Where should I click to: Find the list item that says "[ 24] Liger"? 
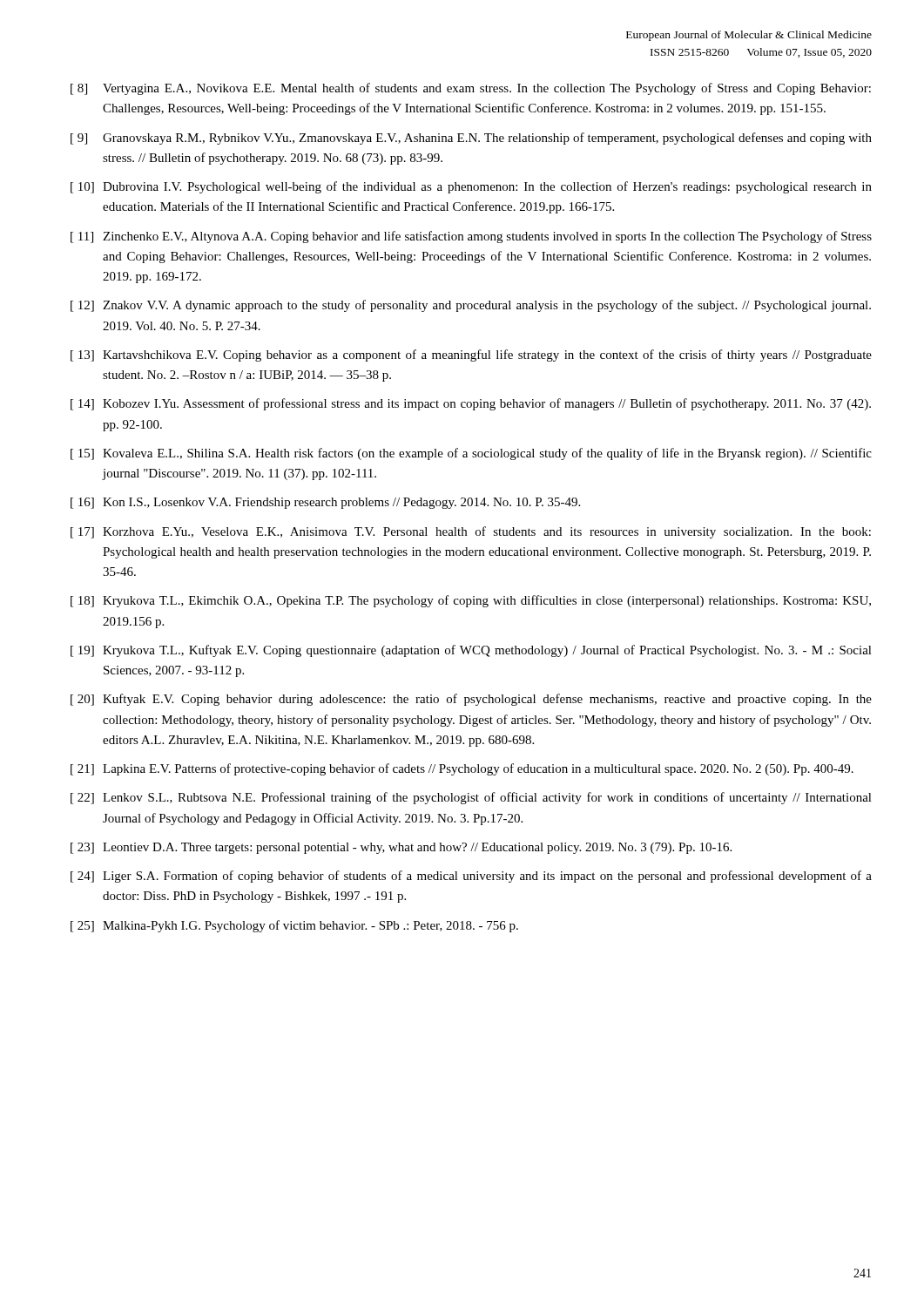point(471,886)
